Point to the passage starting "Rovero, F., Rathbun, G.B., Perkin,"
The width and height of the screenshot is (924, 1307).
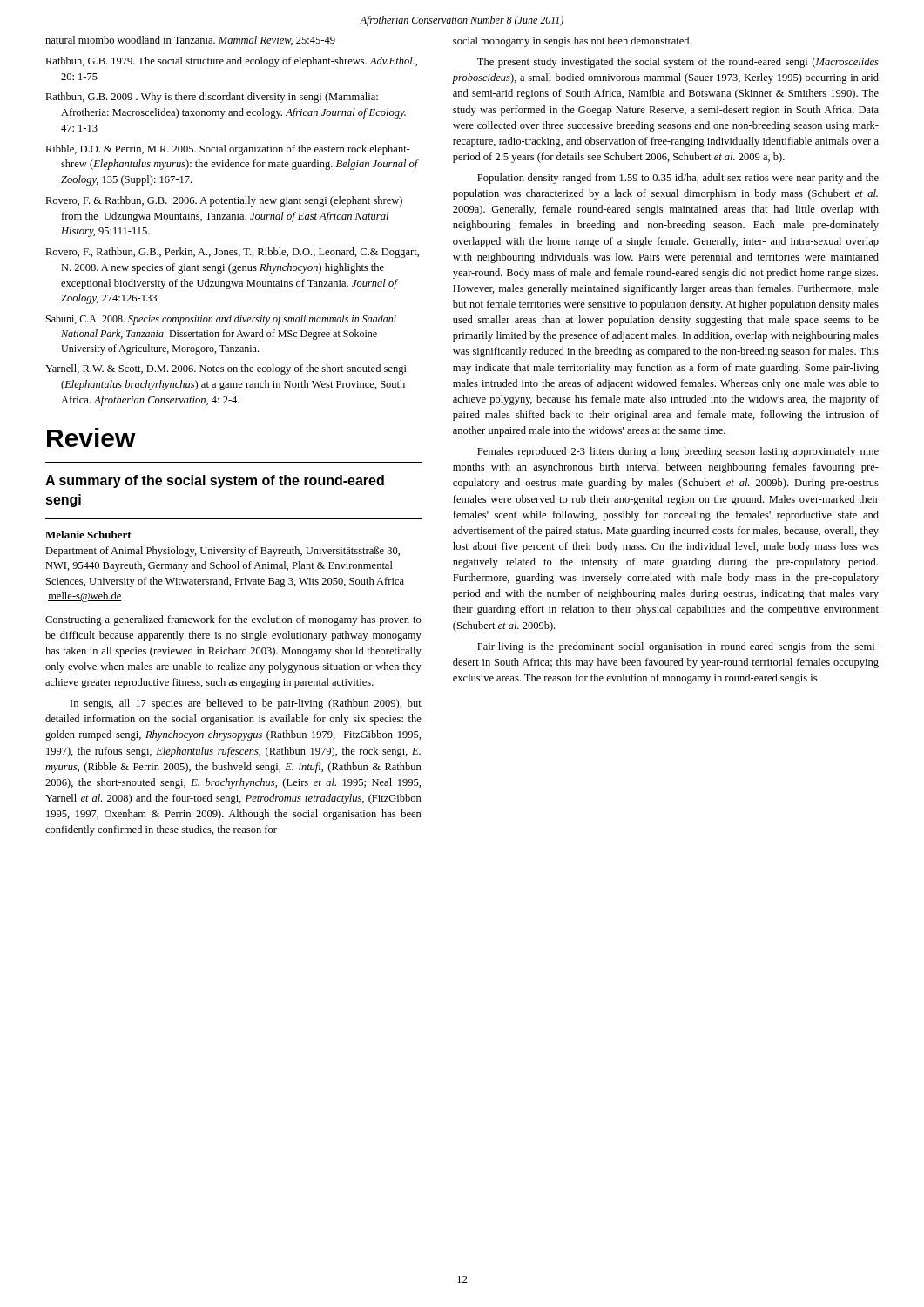232,275
